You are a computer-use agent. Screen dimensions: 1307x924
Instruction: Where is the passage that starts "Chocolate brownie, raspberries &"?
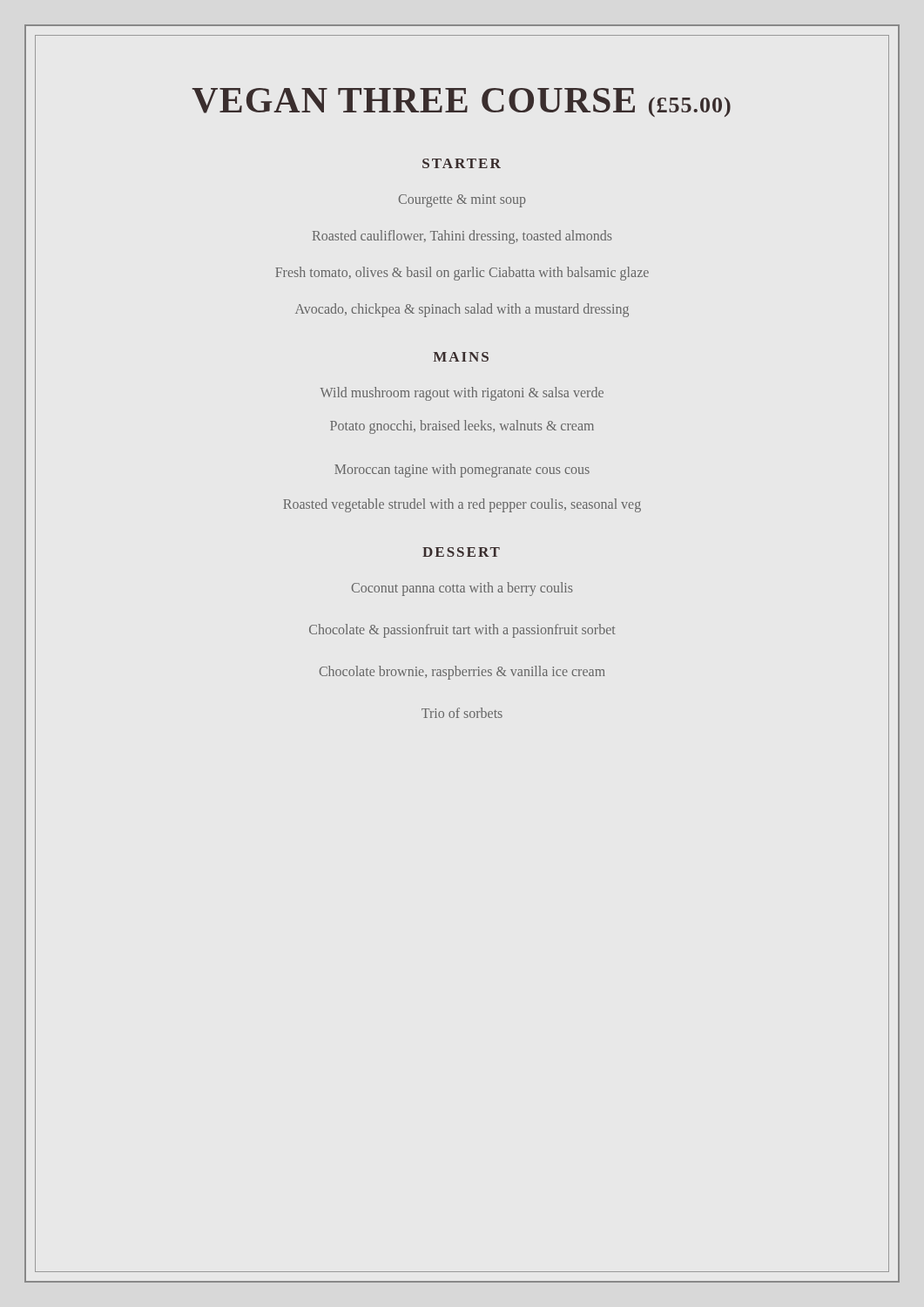tap(462, 672)
